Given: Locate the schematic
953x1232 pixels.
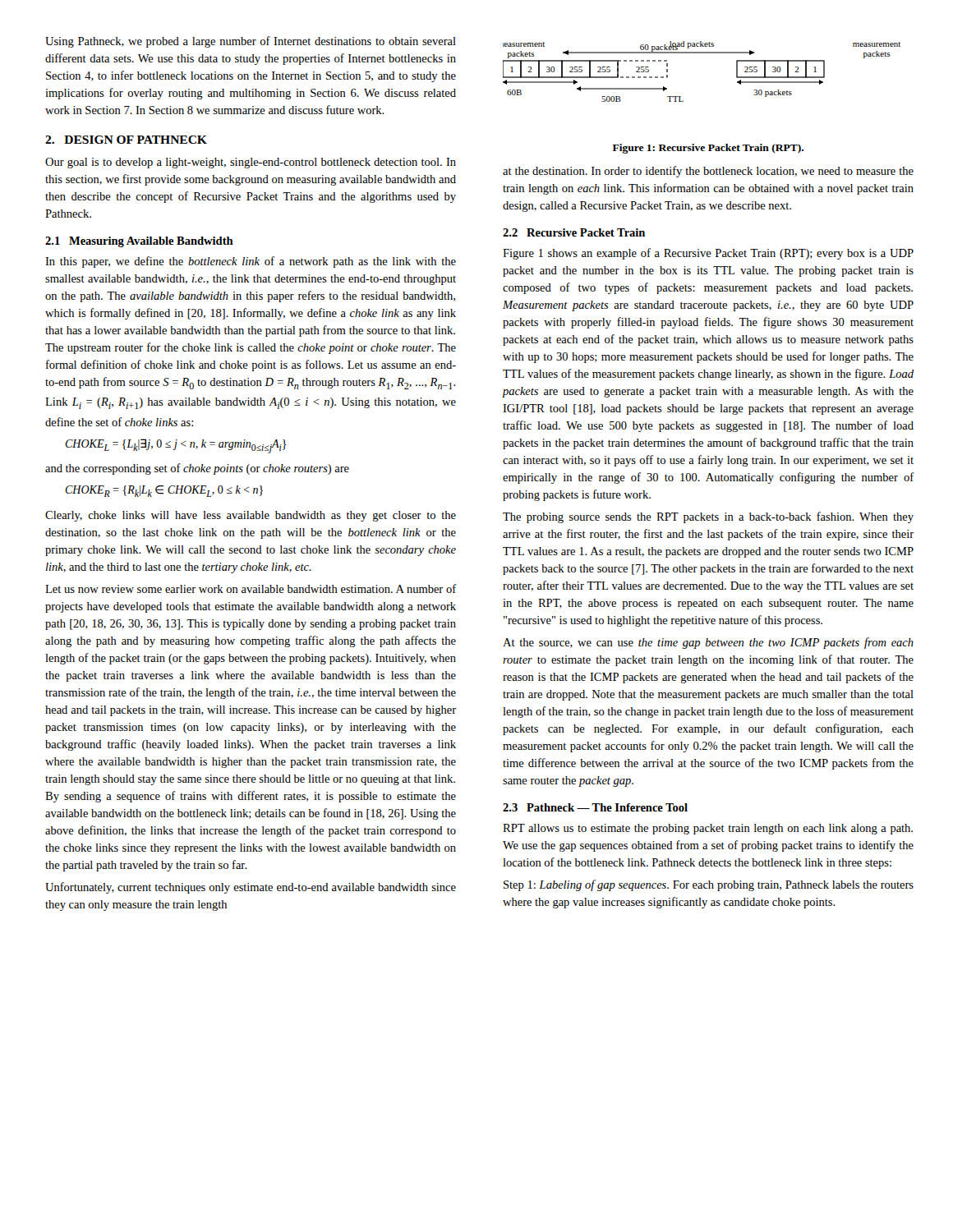Looking at the screenshot, I should (x=708, y=85).
